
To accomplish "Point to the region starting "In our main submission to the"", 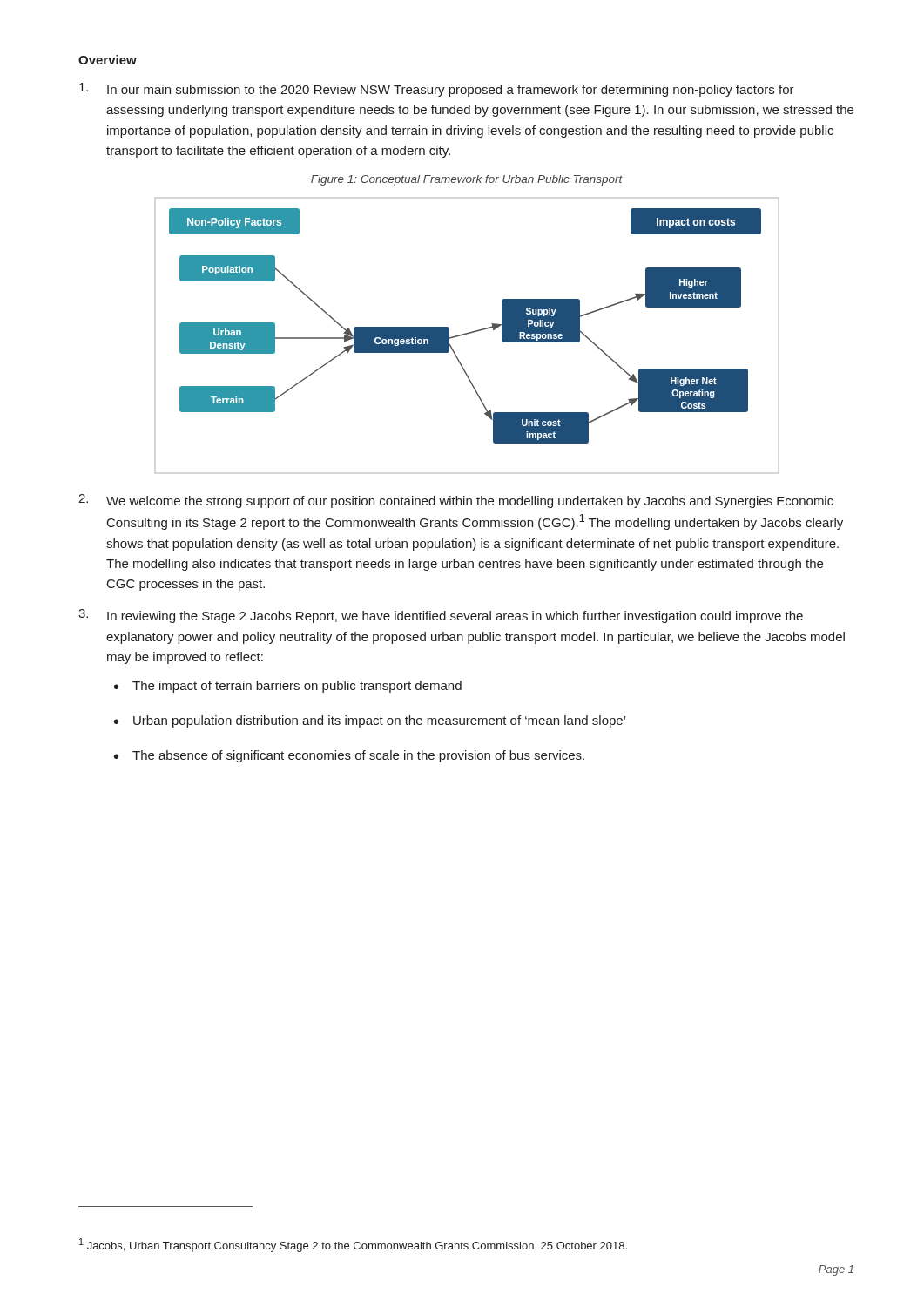I will point(466,120).
